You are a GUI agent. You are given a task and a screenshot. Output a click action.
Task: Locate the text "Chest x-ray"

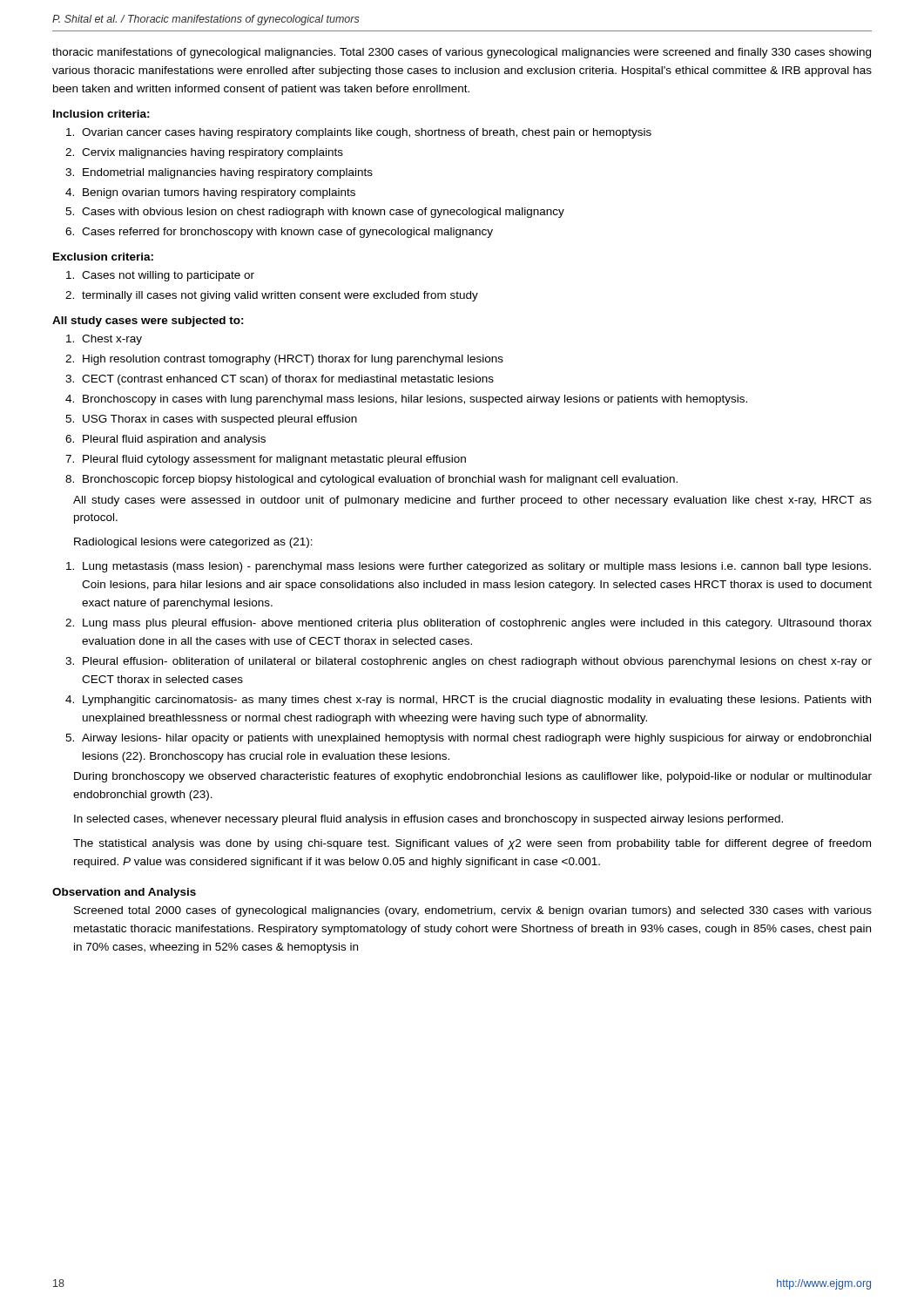point(112,339)
